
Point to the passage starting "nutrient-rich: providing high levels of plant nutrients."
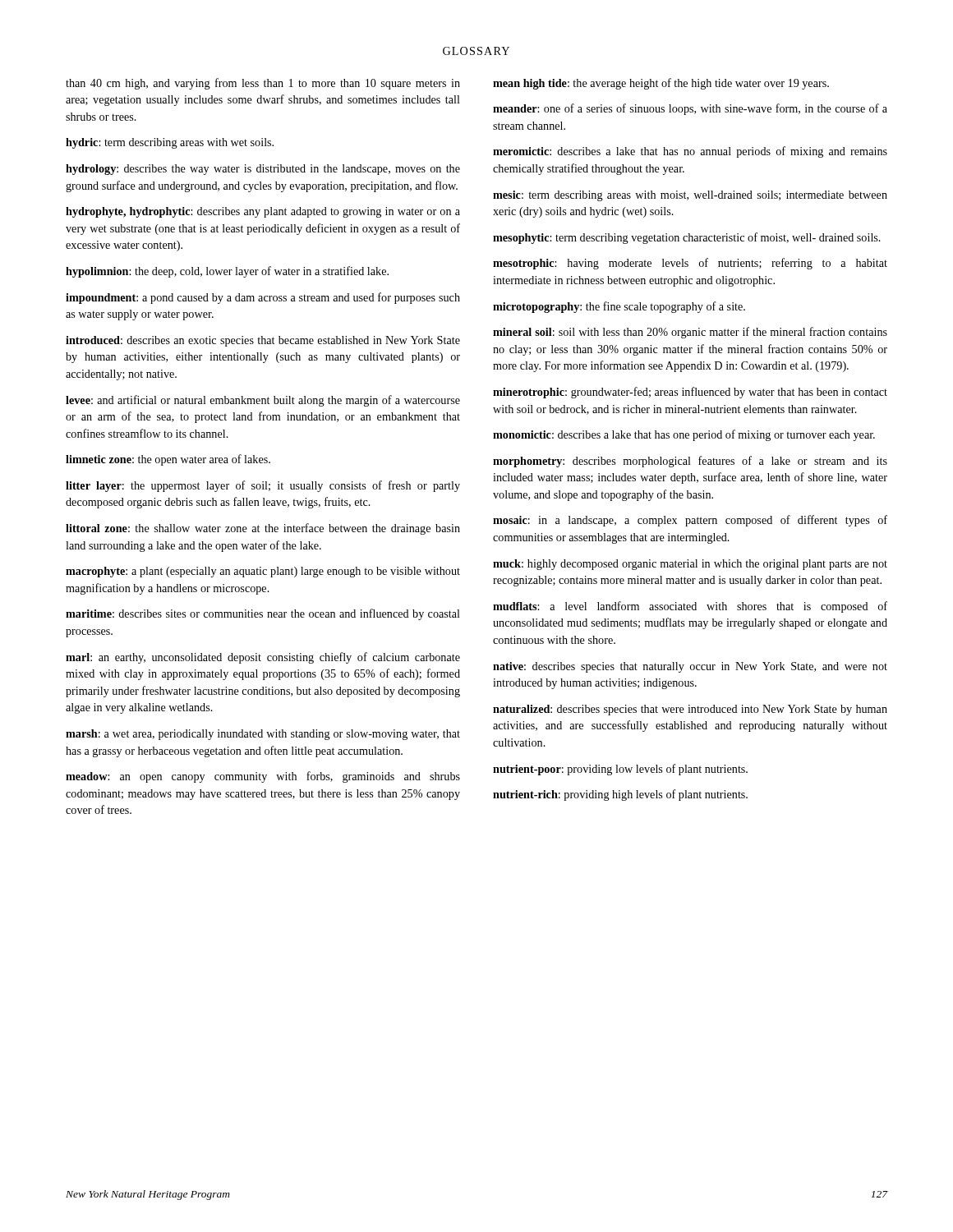[x=621, y=794]
